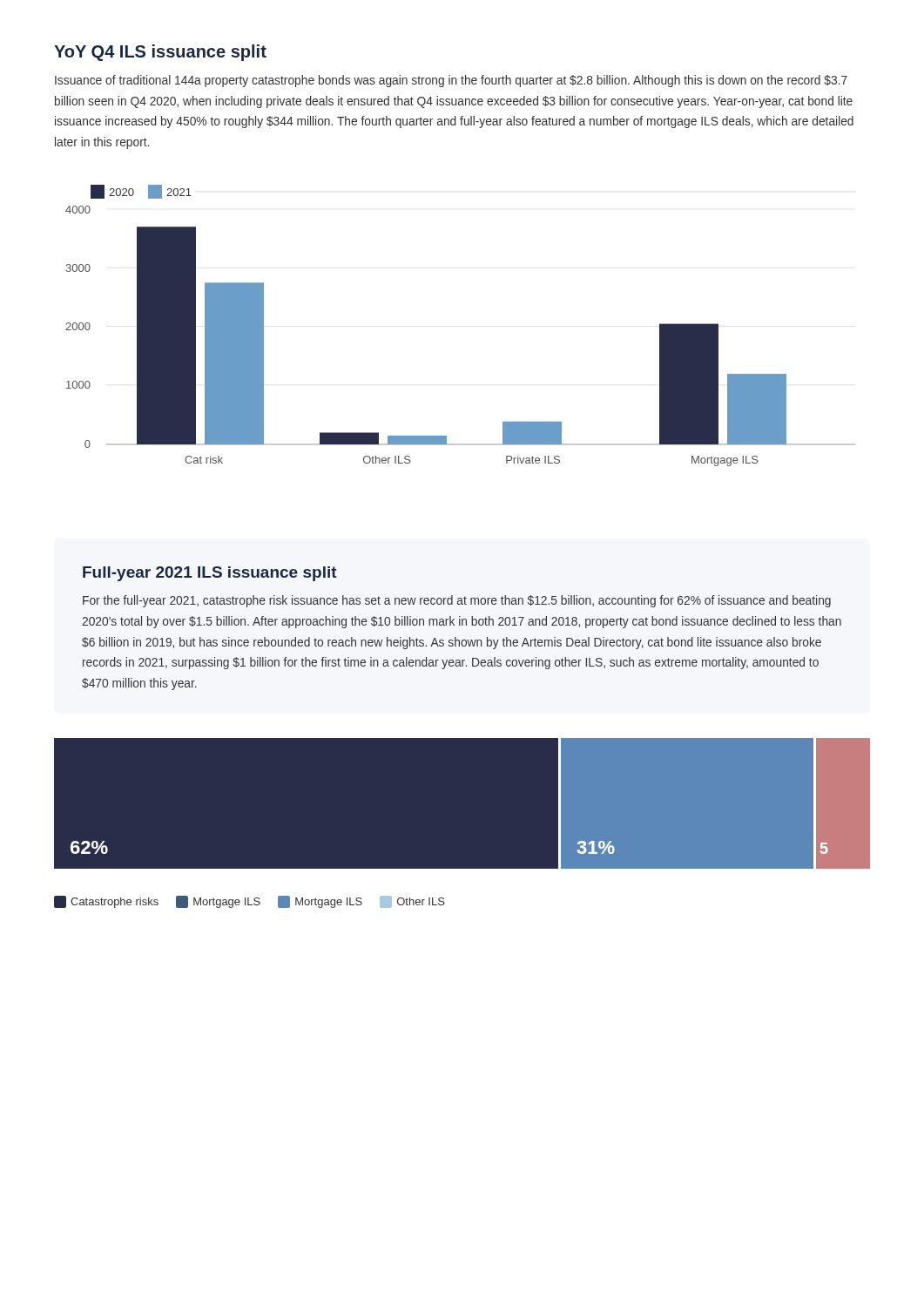Navigate to the text starting "YoY Q4 ILS issuance split"

[160, 51]
